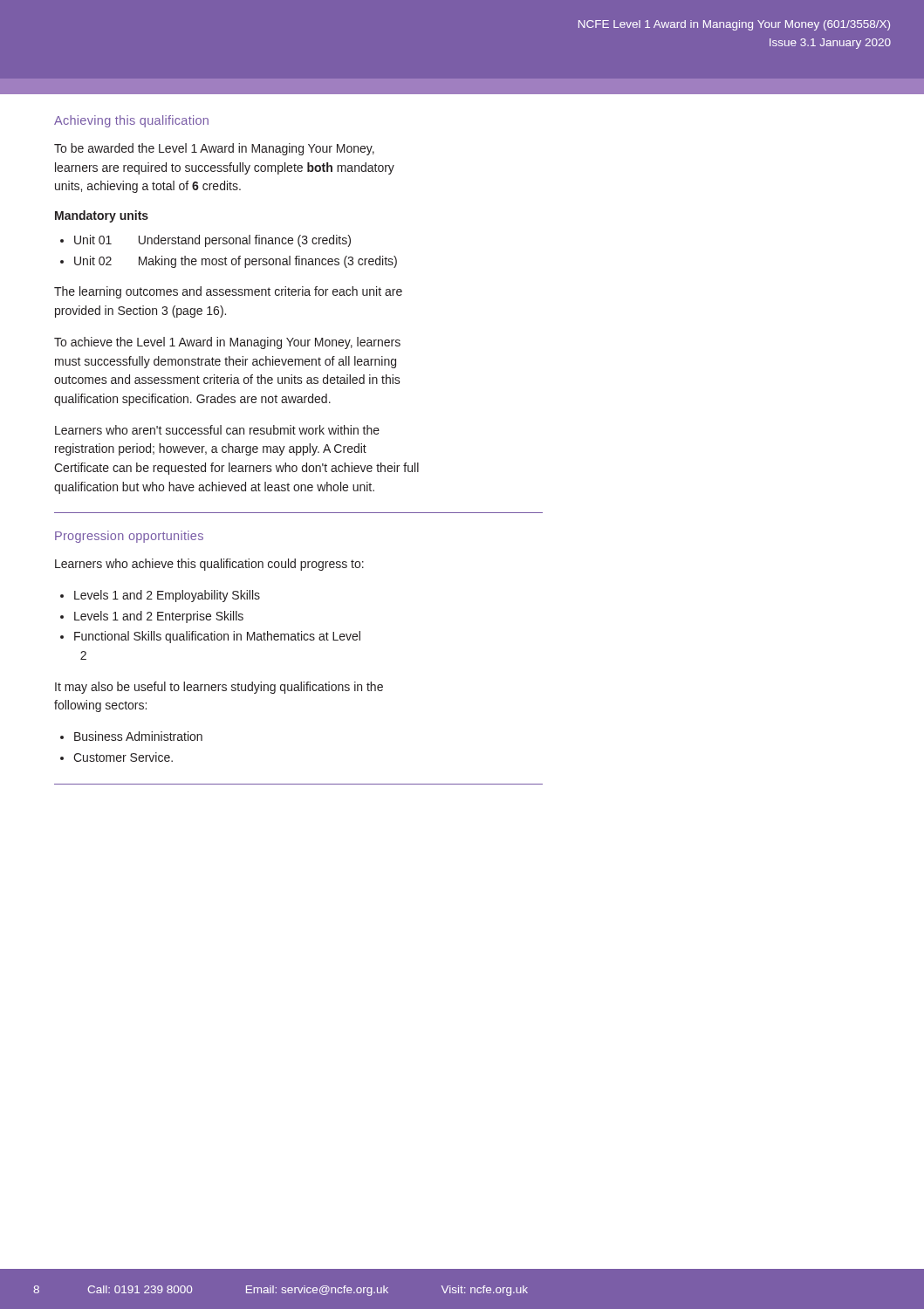Click the passage that begins "Unit 01 Understand personal finance"
The height and width of the screenshot is (1309, 924).
(212, 241)
